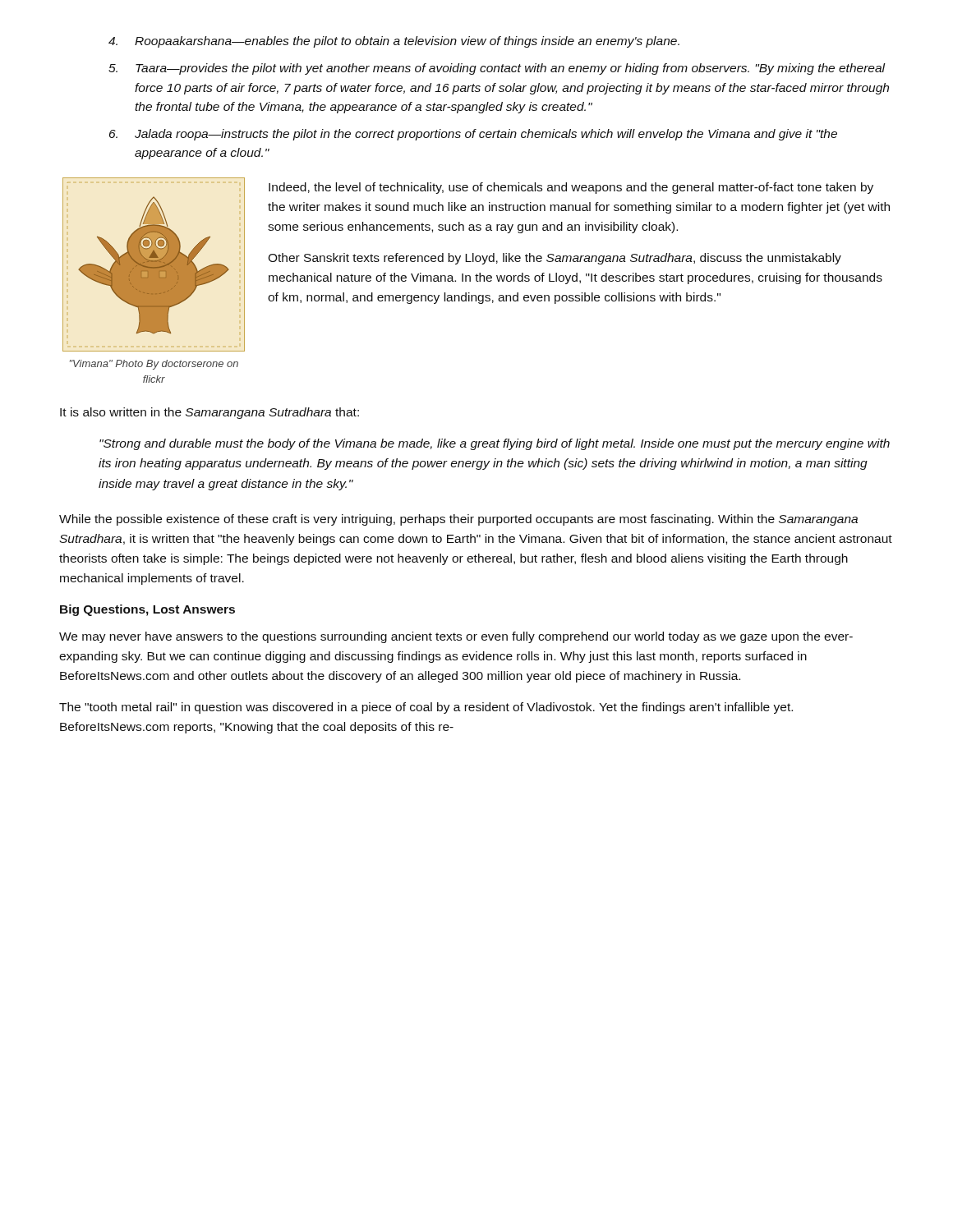
Task: Click a illustration
Action: pos(154,264)
